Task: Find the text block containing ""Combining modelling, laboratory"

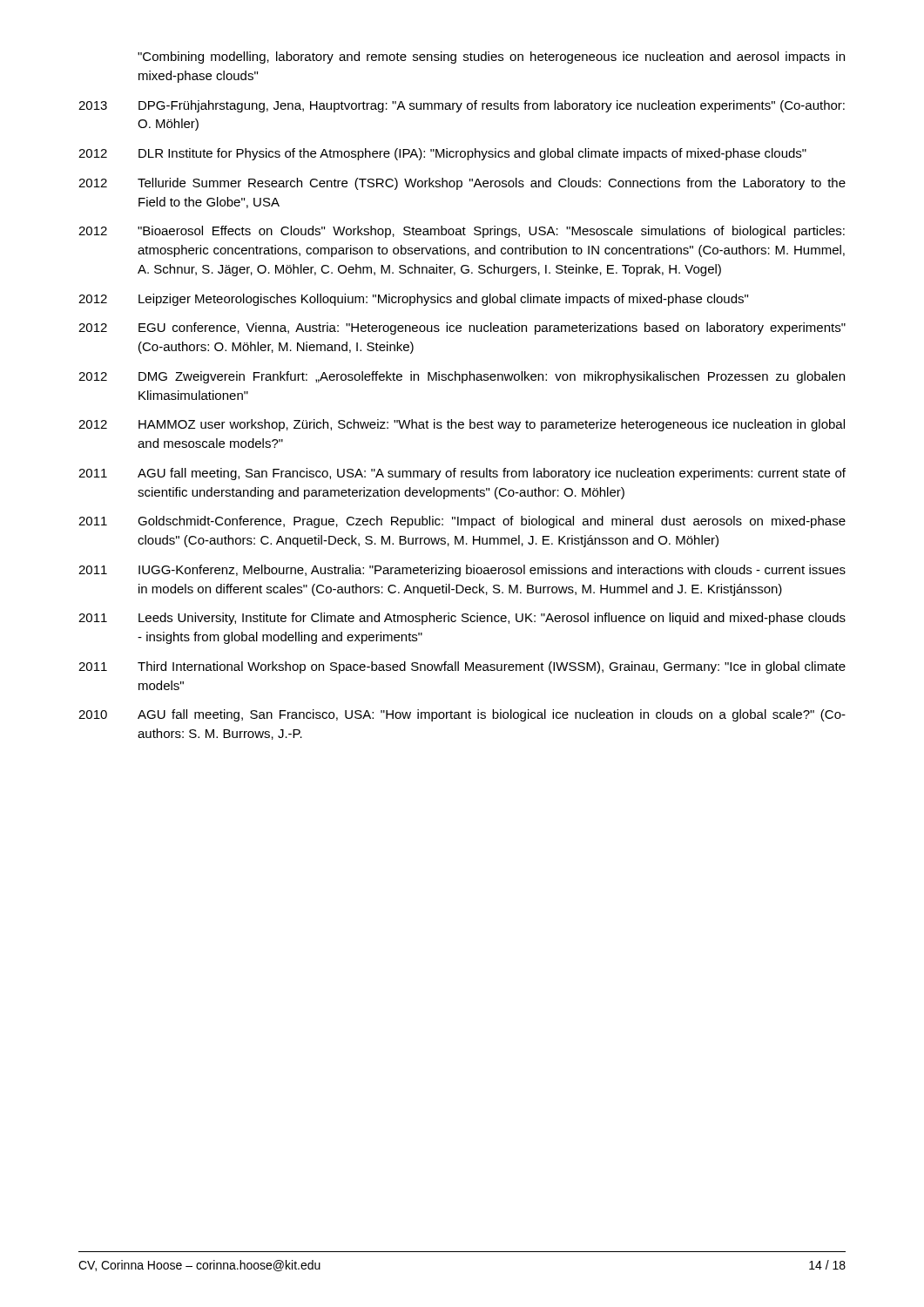Action: coord(492,66)
